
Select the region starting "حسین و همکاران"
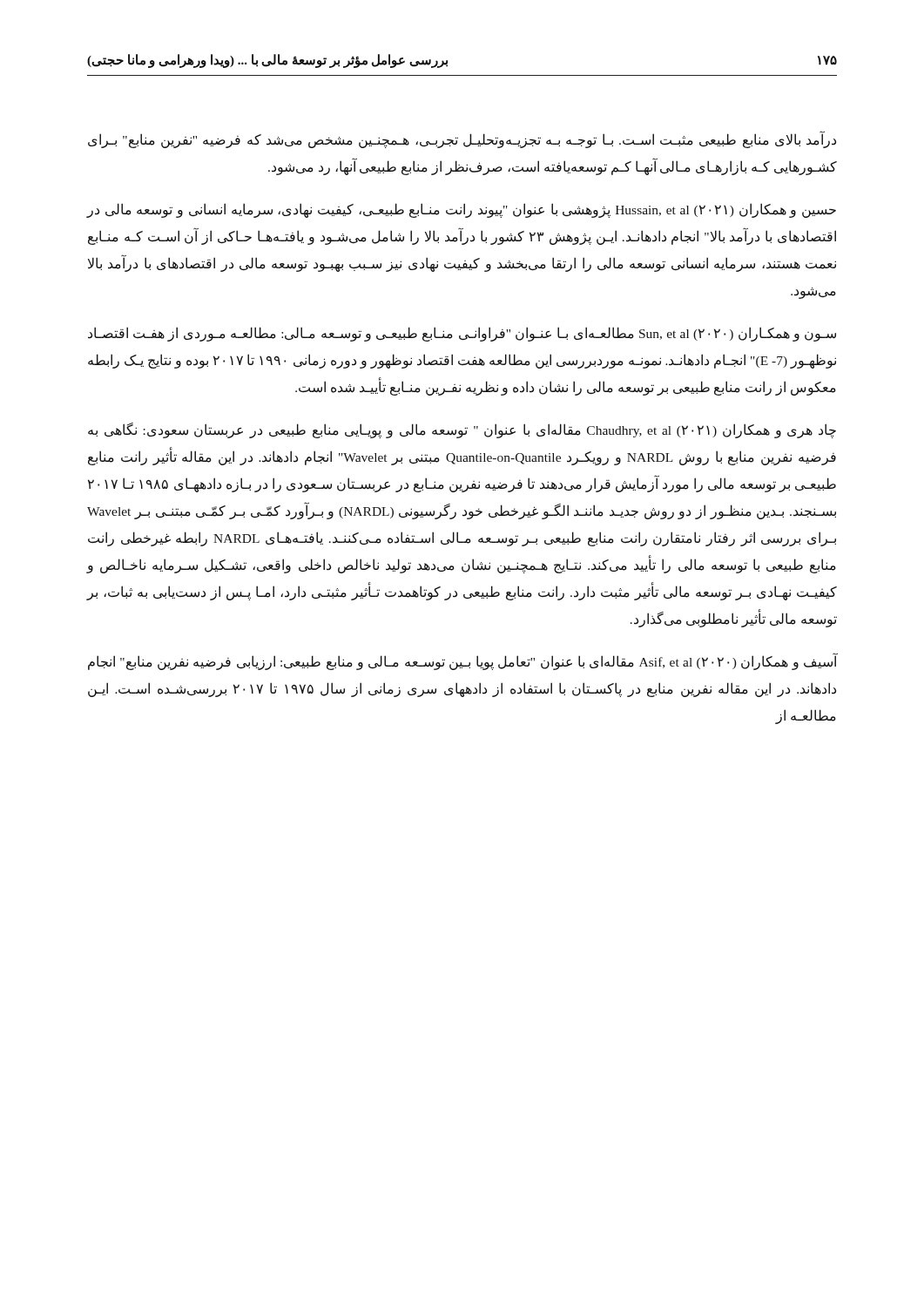pos(462,250)
